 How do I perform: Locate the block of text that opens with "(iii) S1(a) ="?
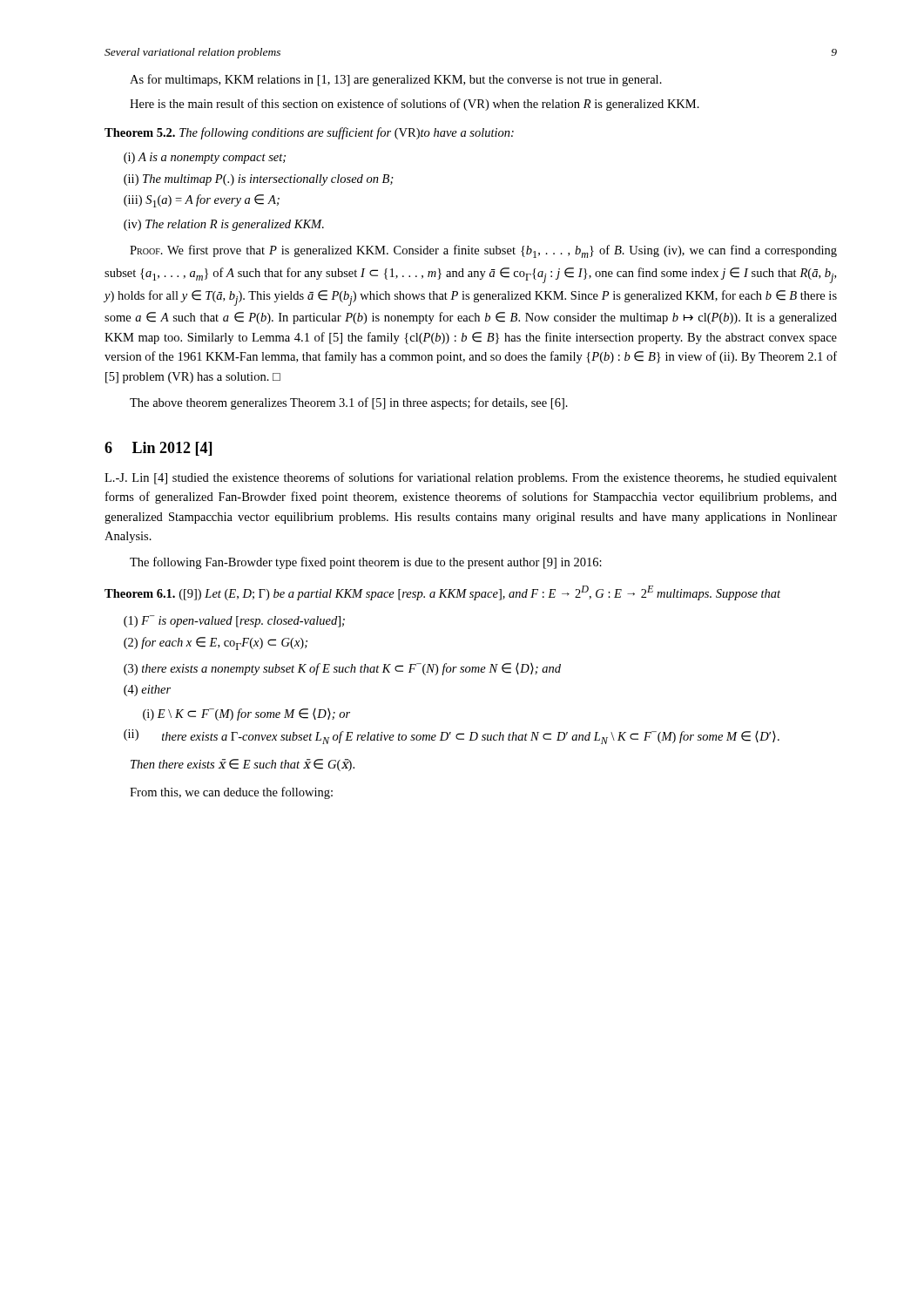[x=202, y=202]
